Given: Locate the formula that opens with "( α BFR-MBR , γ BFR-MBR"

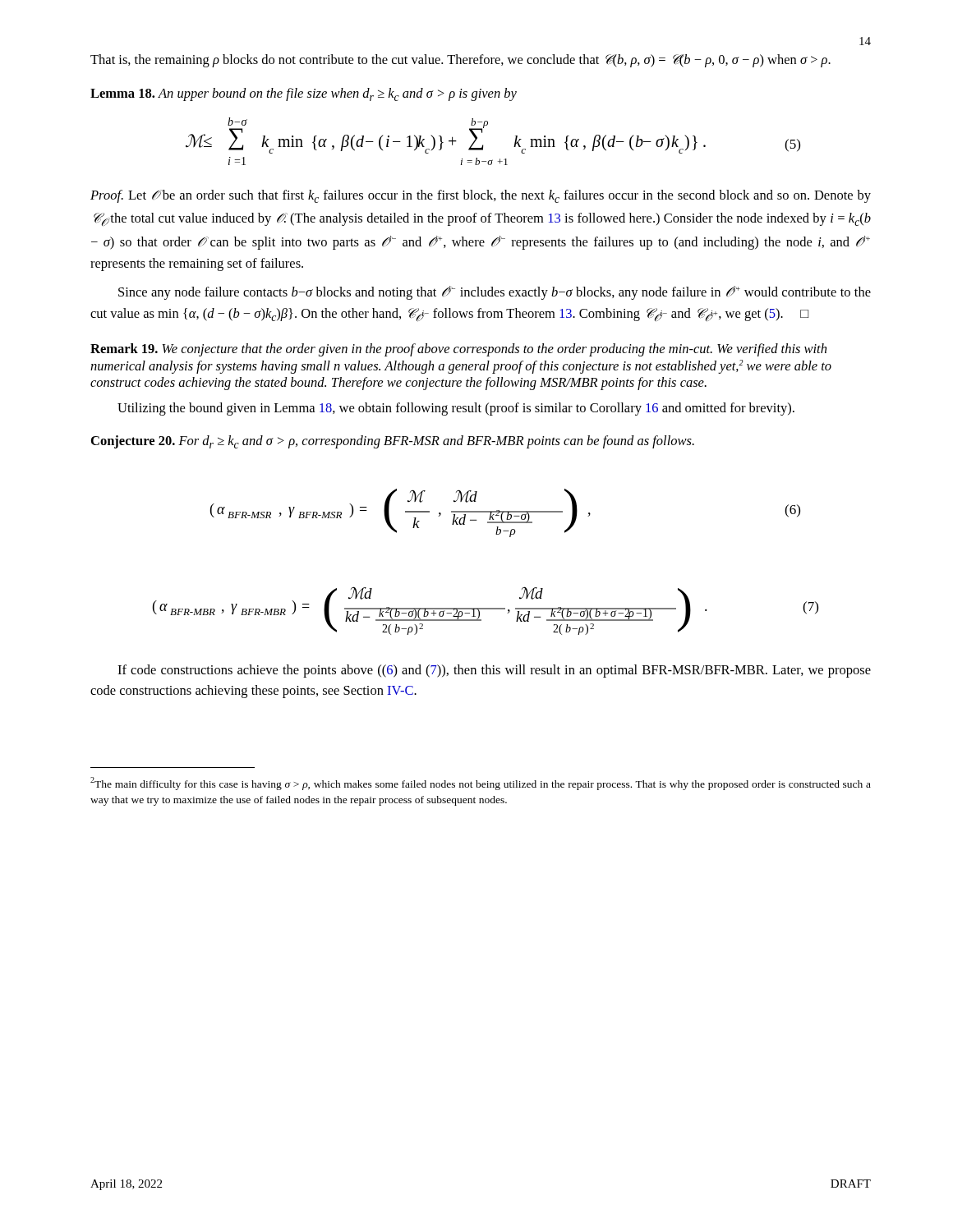Looking at the screenshot, I should click(x=481, y=607).
